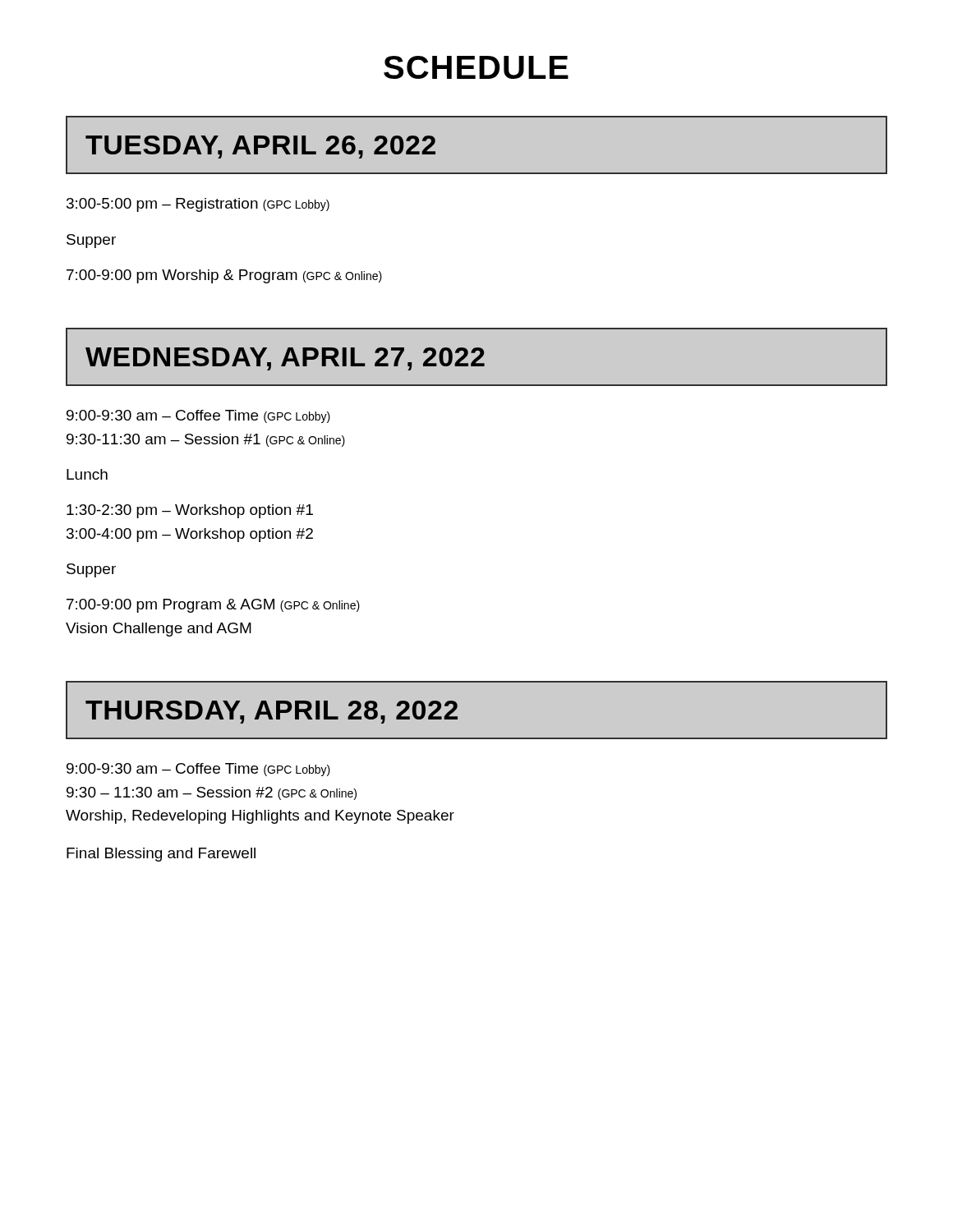Click on the block starting "Worship, Redeveloping Highlights and Keynote Speaker"
The width and height of the screenshot is (953, 1232).
(x=260, y=815)
